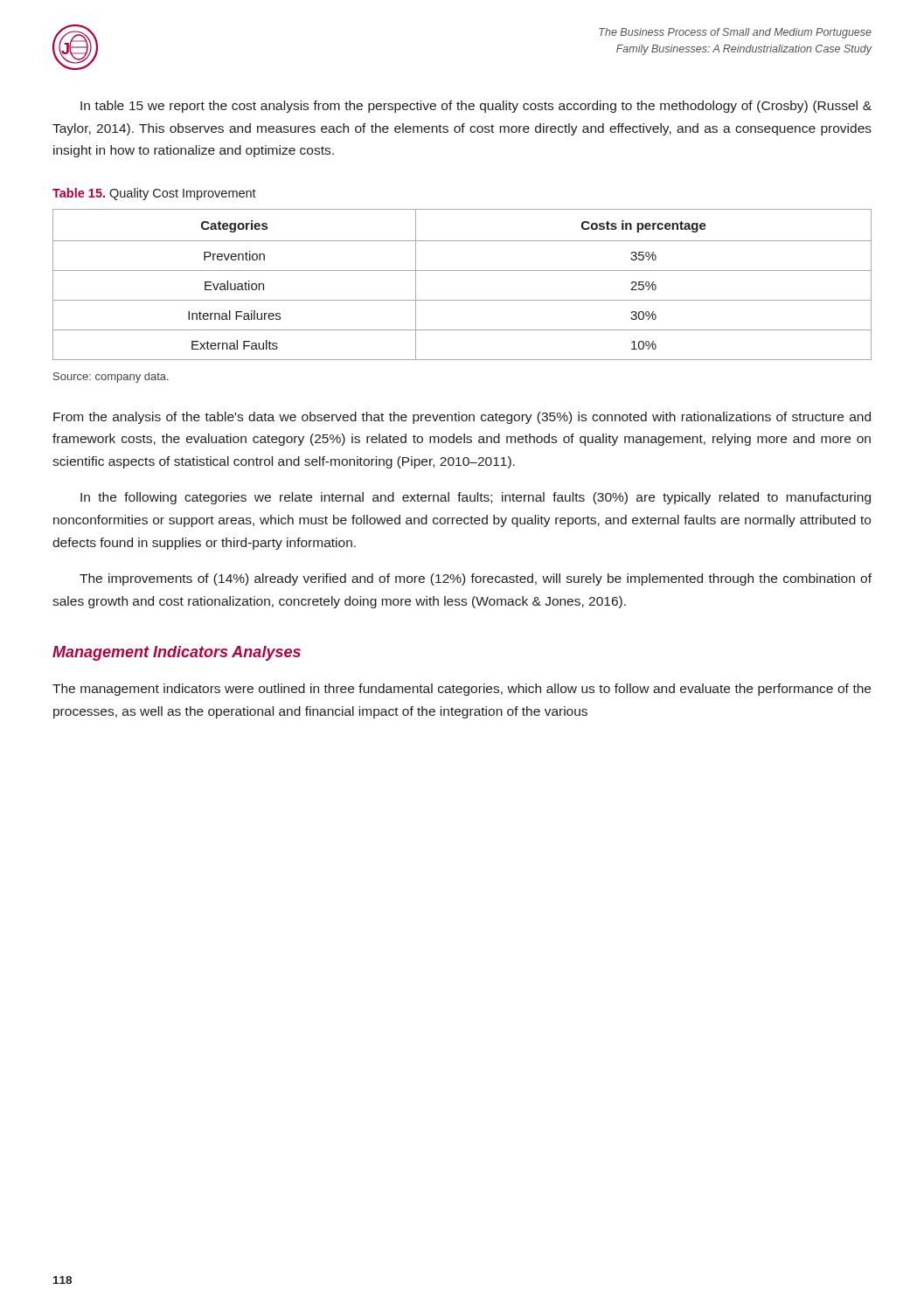
Task: Click the passage that begins "In the following categories we relate"
Action: pos(462,520)
